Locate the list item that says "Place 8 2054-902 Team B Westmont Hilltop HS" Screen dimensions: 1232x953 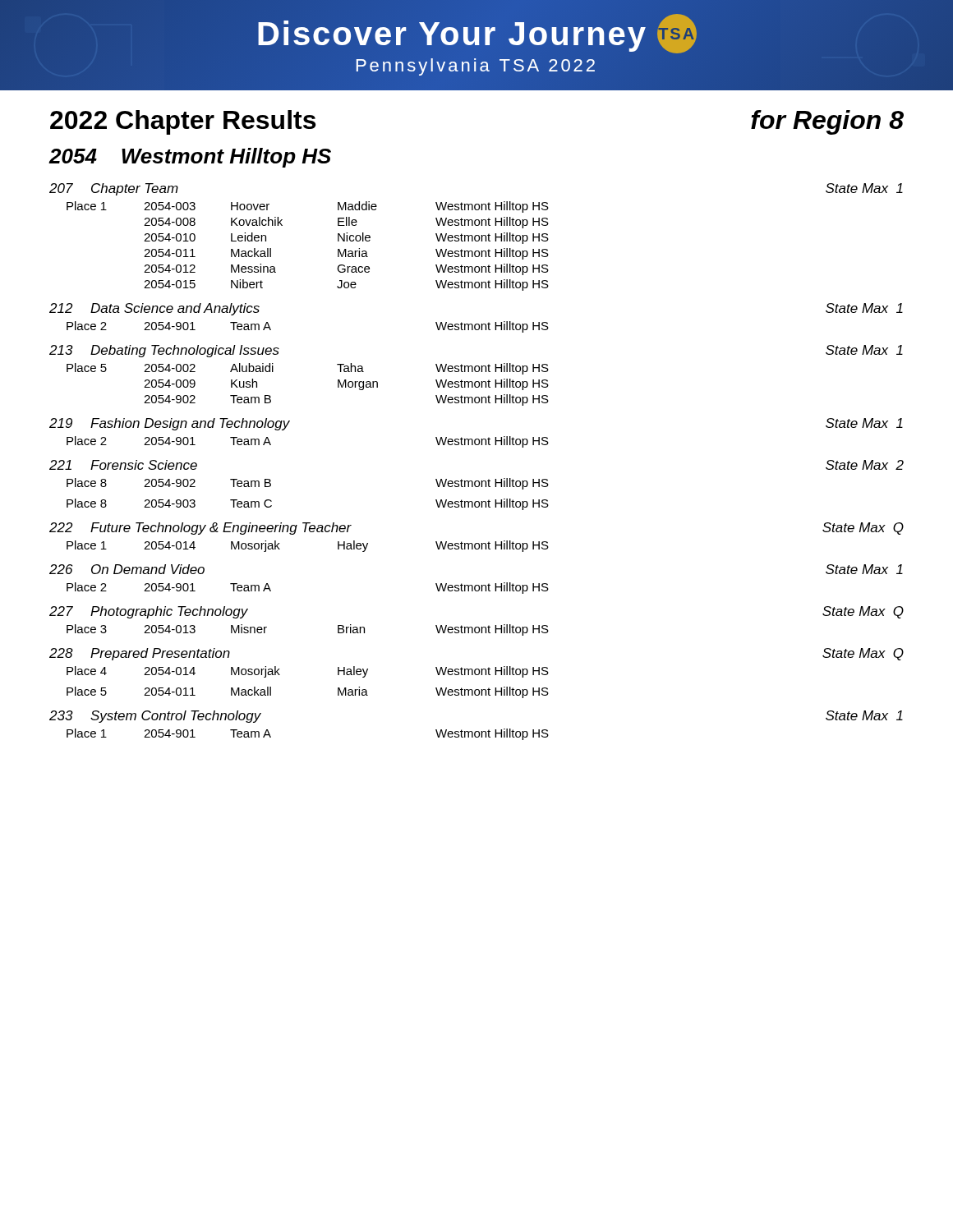[x=83, y=483]
